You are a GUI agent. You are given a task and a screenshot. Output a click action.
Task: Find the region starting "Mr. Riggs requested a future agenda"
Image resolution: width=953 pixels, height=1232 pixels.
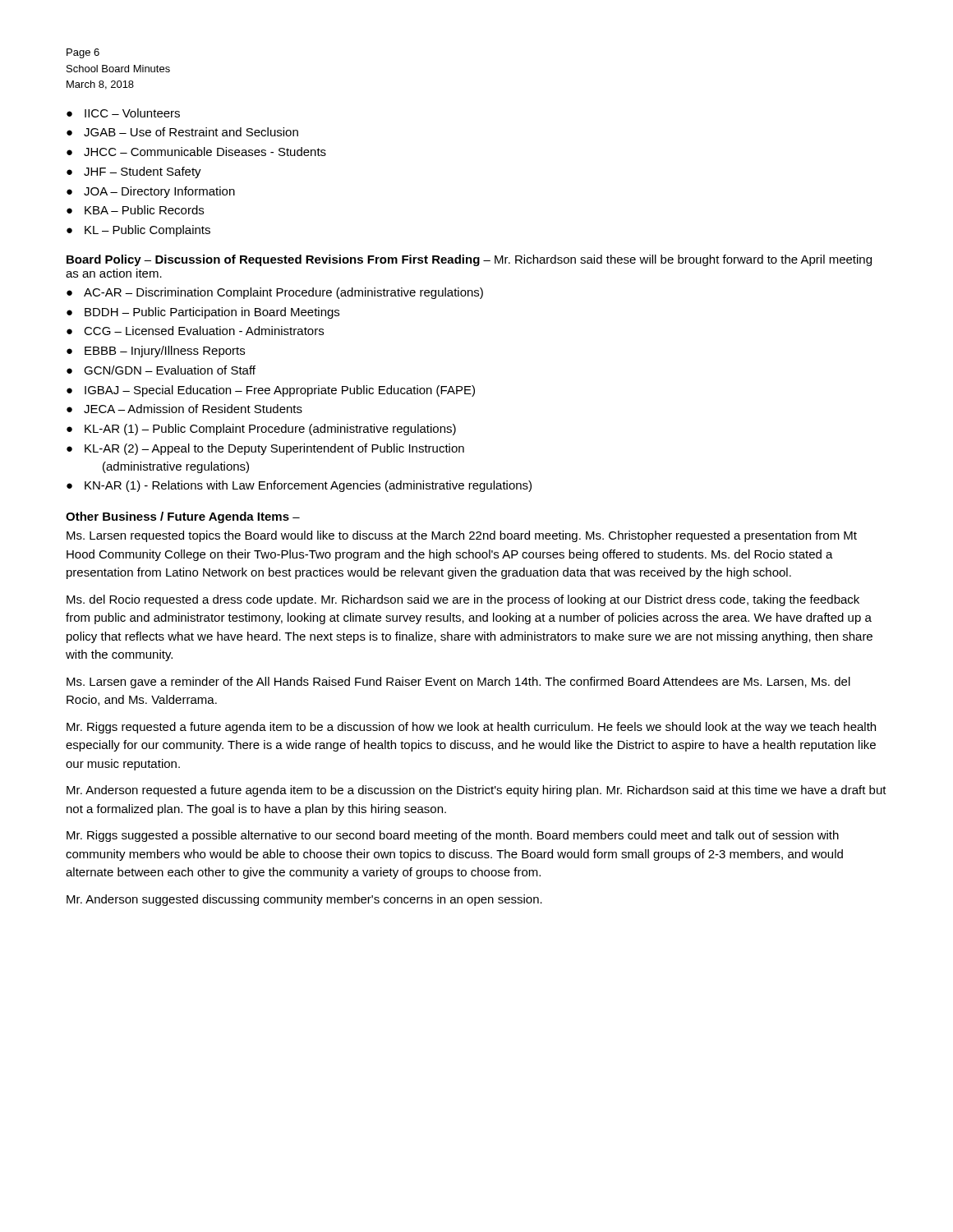[471, 745]
